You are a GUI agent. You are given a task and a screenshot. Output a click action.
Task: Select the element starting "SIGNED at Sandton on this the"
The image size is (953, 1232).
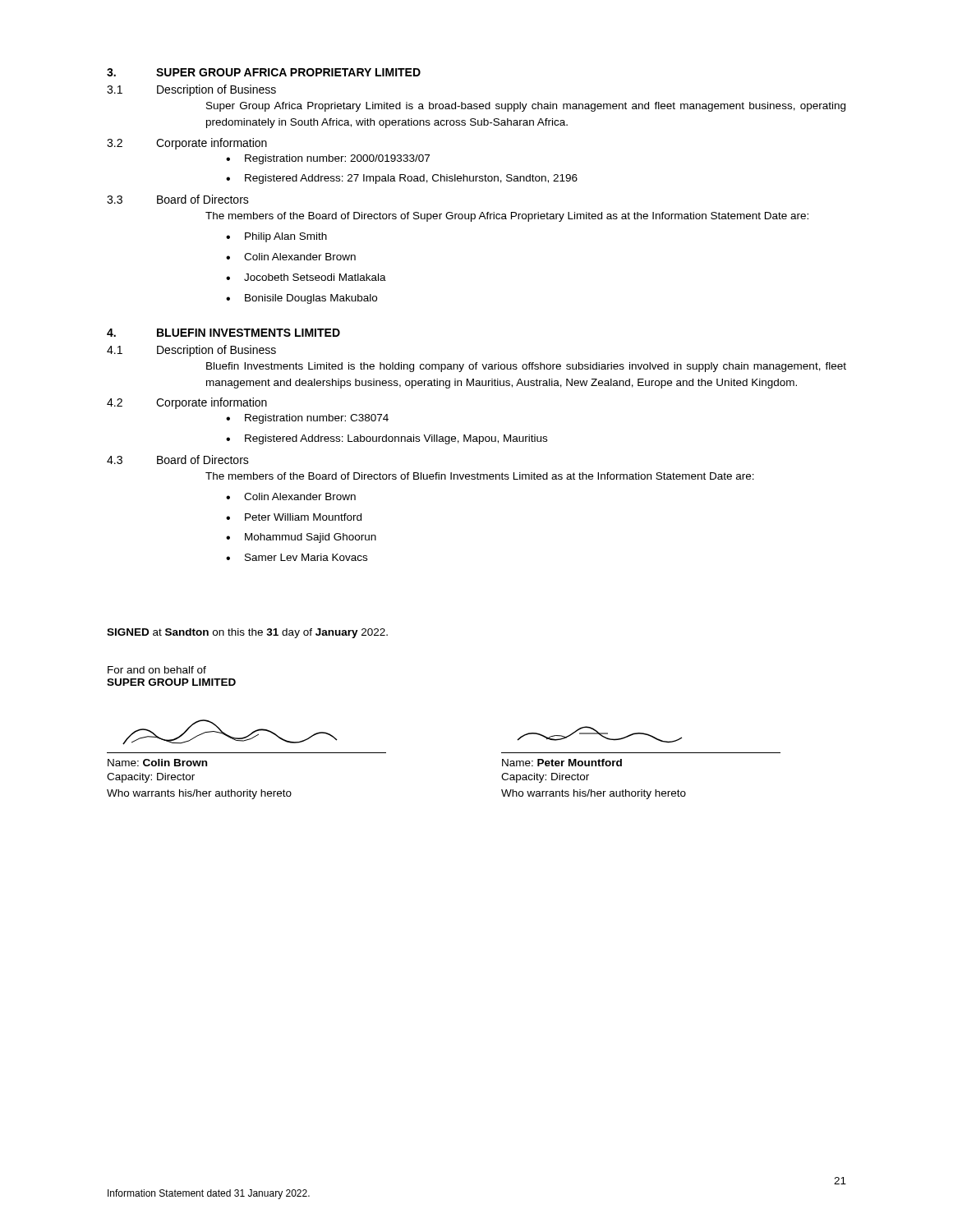(x=248, y=632)
